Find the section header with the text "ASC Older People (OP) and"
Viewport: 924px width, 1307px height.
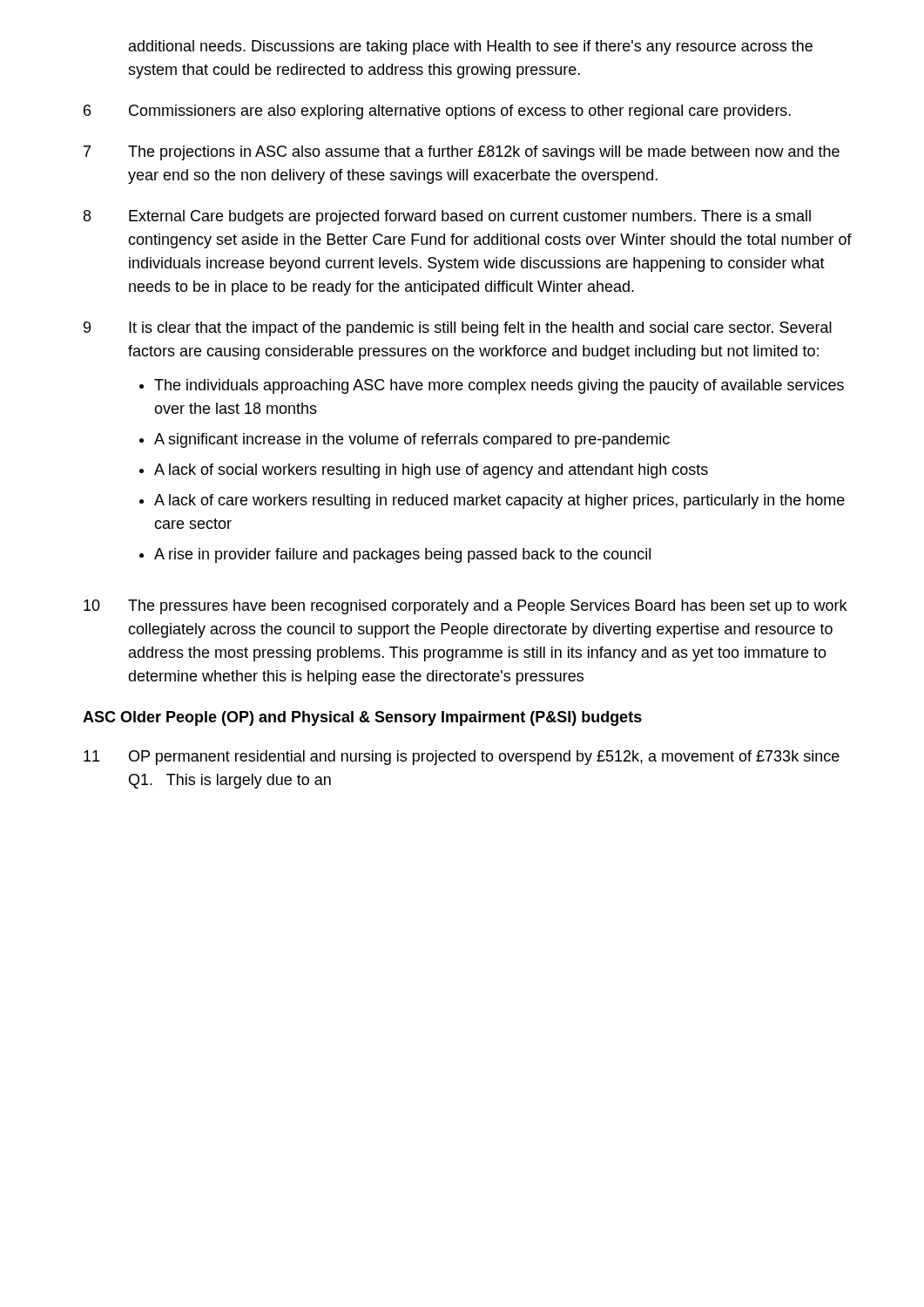coord(362,717)
